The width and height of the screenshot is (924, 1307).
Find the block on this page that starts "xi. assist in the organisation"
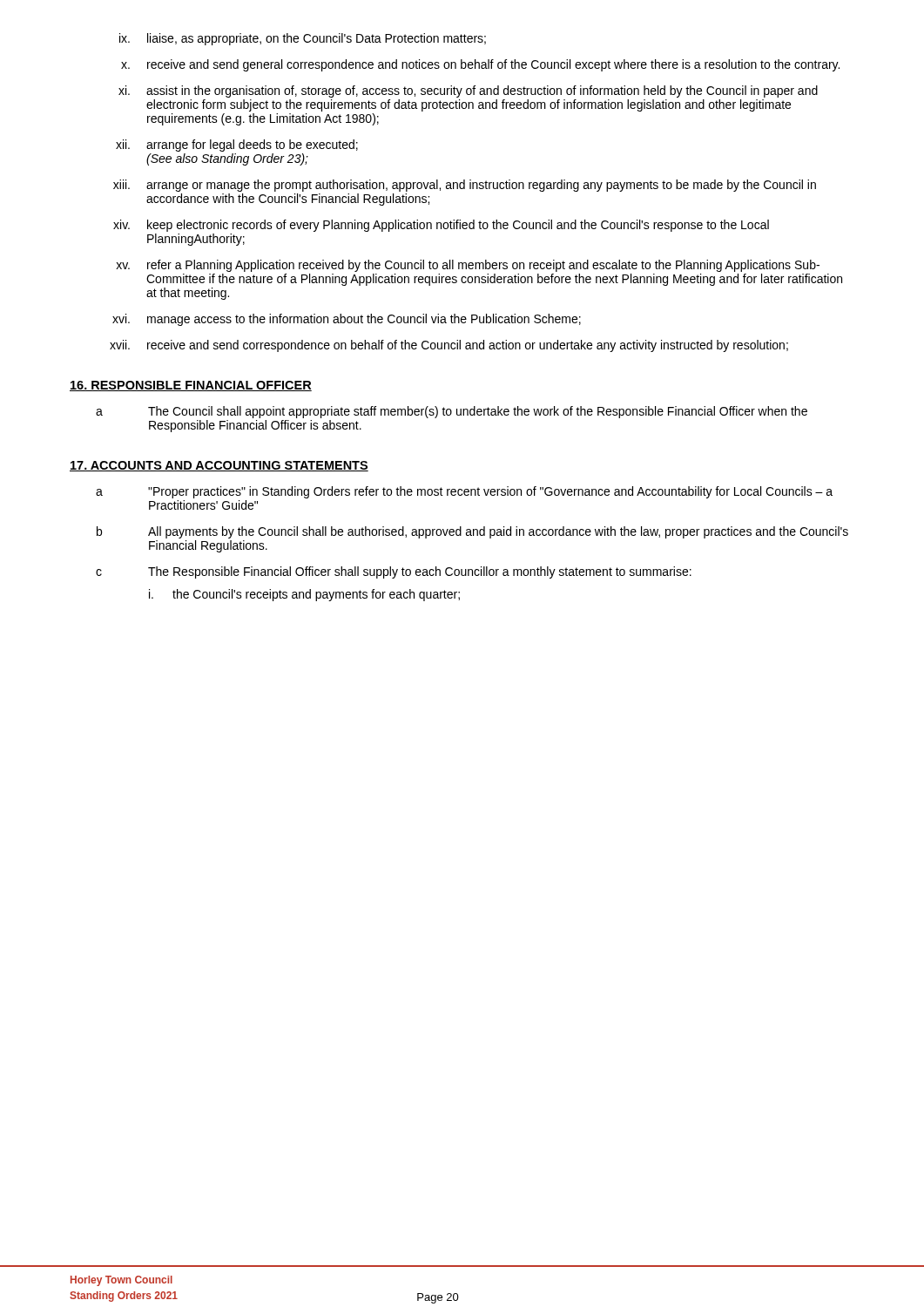[462, 105]
